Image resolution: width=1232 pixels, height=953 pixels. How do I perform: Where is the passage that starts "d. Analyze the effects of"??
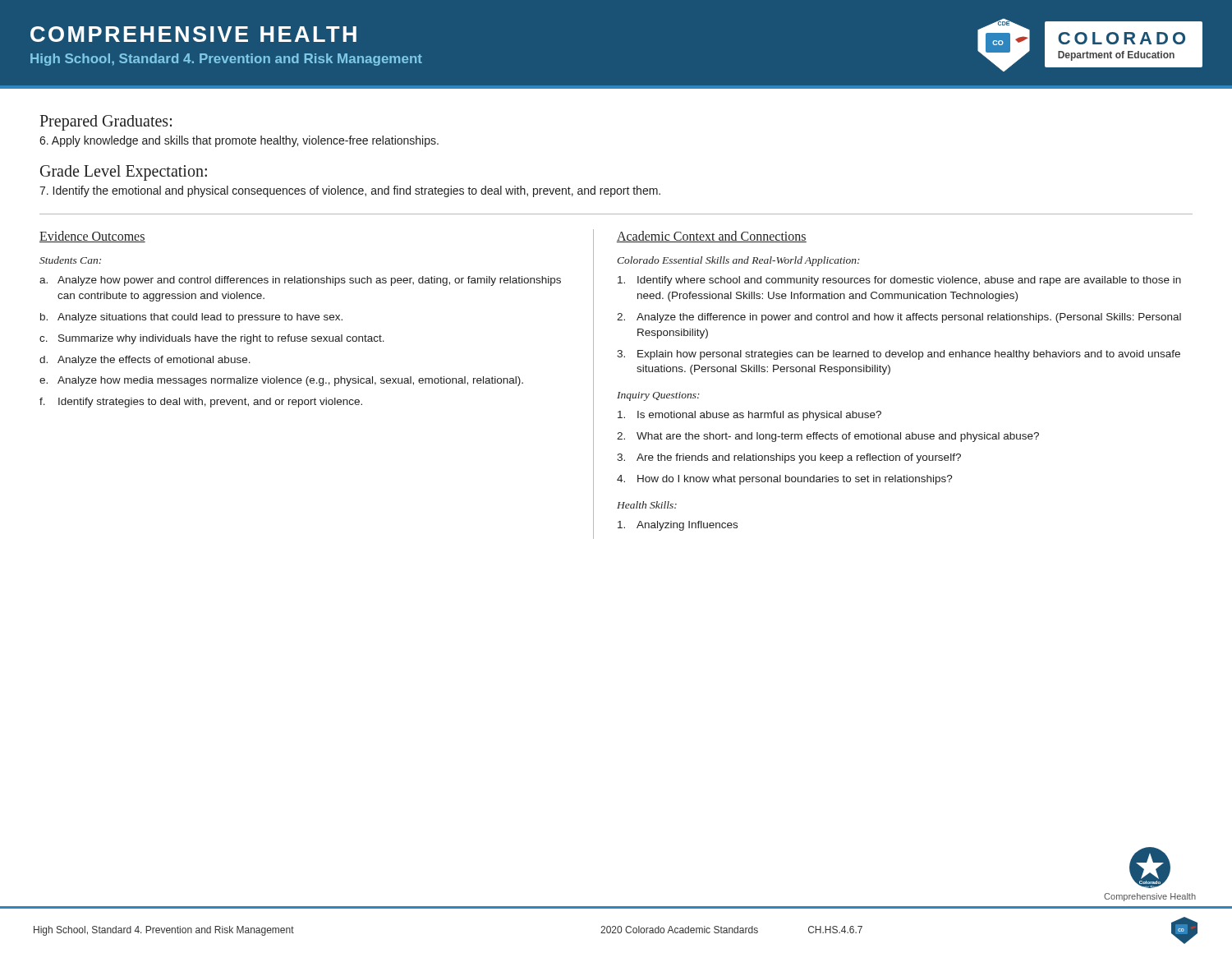tap(145, 360)
